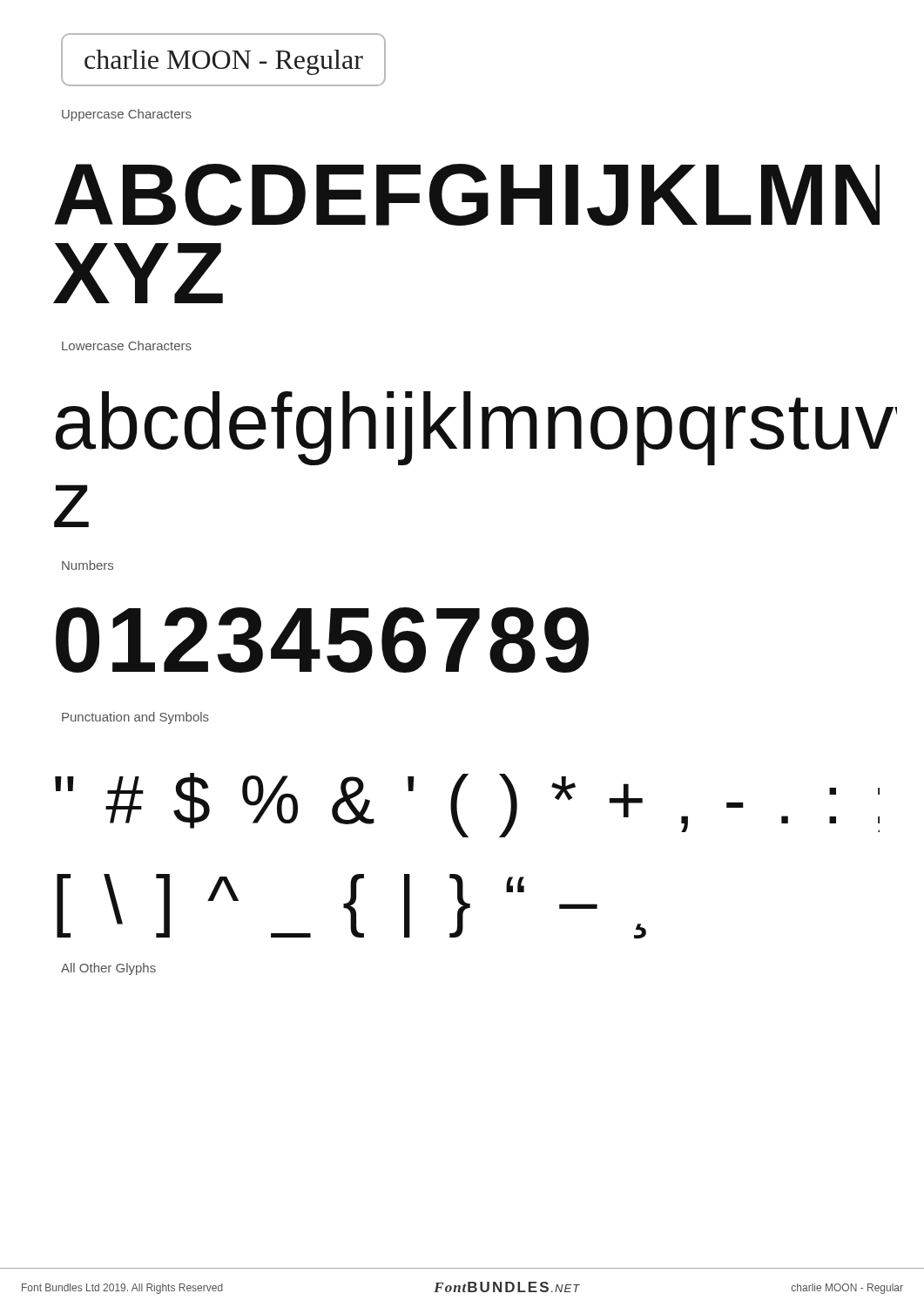Find the text that reads "abcdefghijklmnopqrstuvwxy z"
The width and height of the screenshot is (924, 1307).
pos(475,451)
